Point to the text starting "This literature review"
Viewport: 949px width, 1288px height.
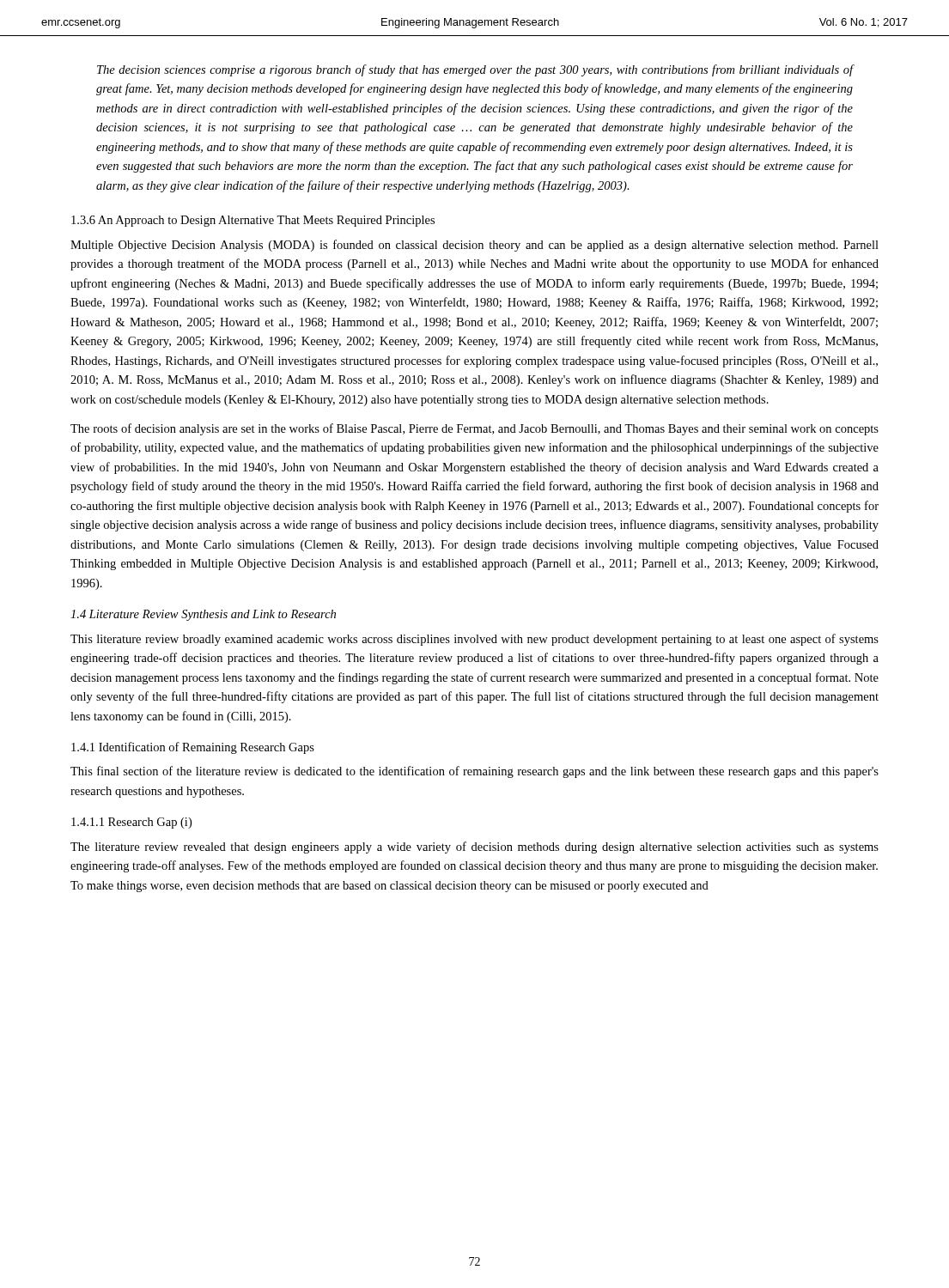coord(474,677)
